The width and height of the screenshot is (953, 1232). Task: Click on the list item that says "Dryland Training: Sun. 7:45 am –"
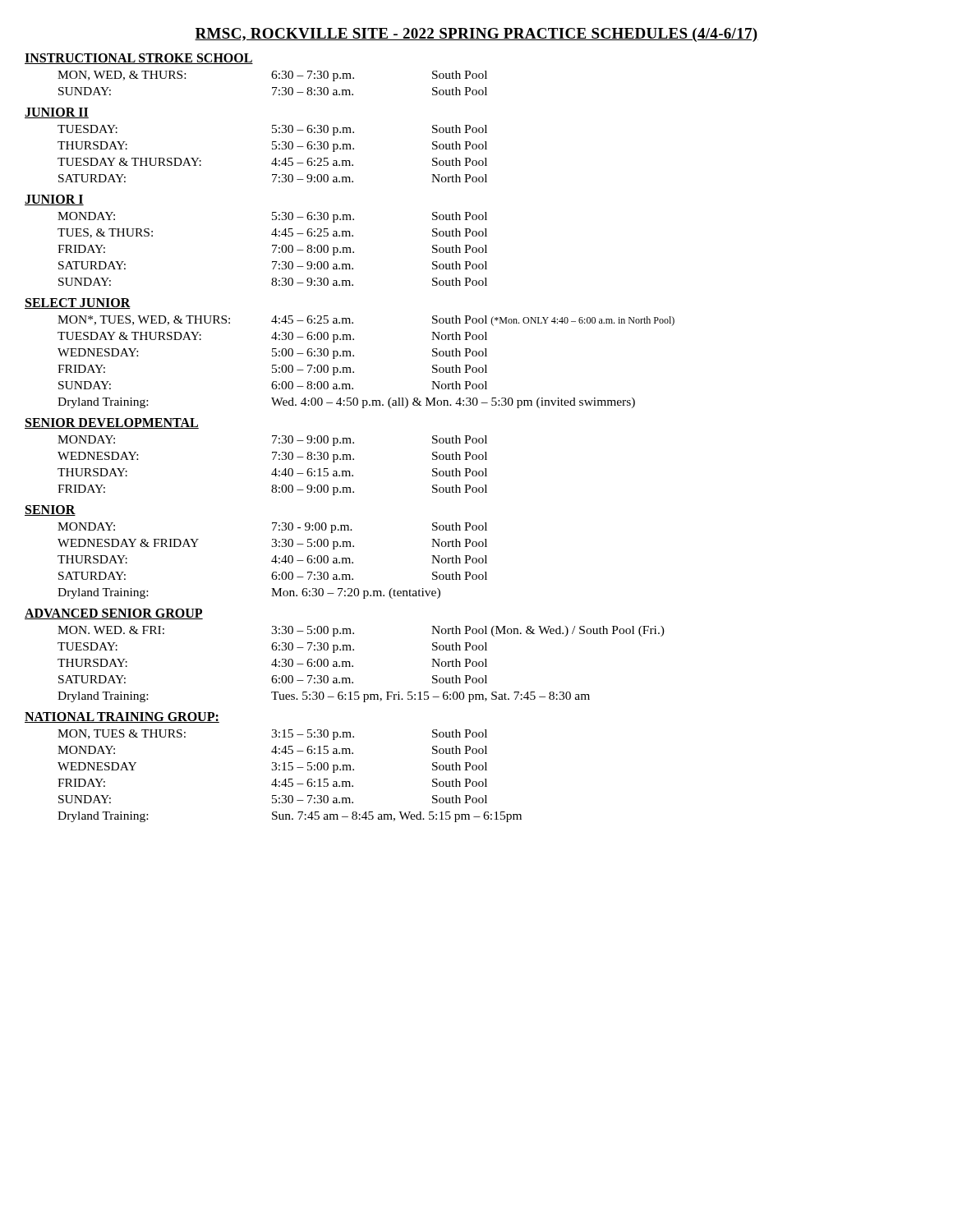click(x=476, y=816)
